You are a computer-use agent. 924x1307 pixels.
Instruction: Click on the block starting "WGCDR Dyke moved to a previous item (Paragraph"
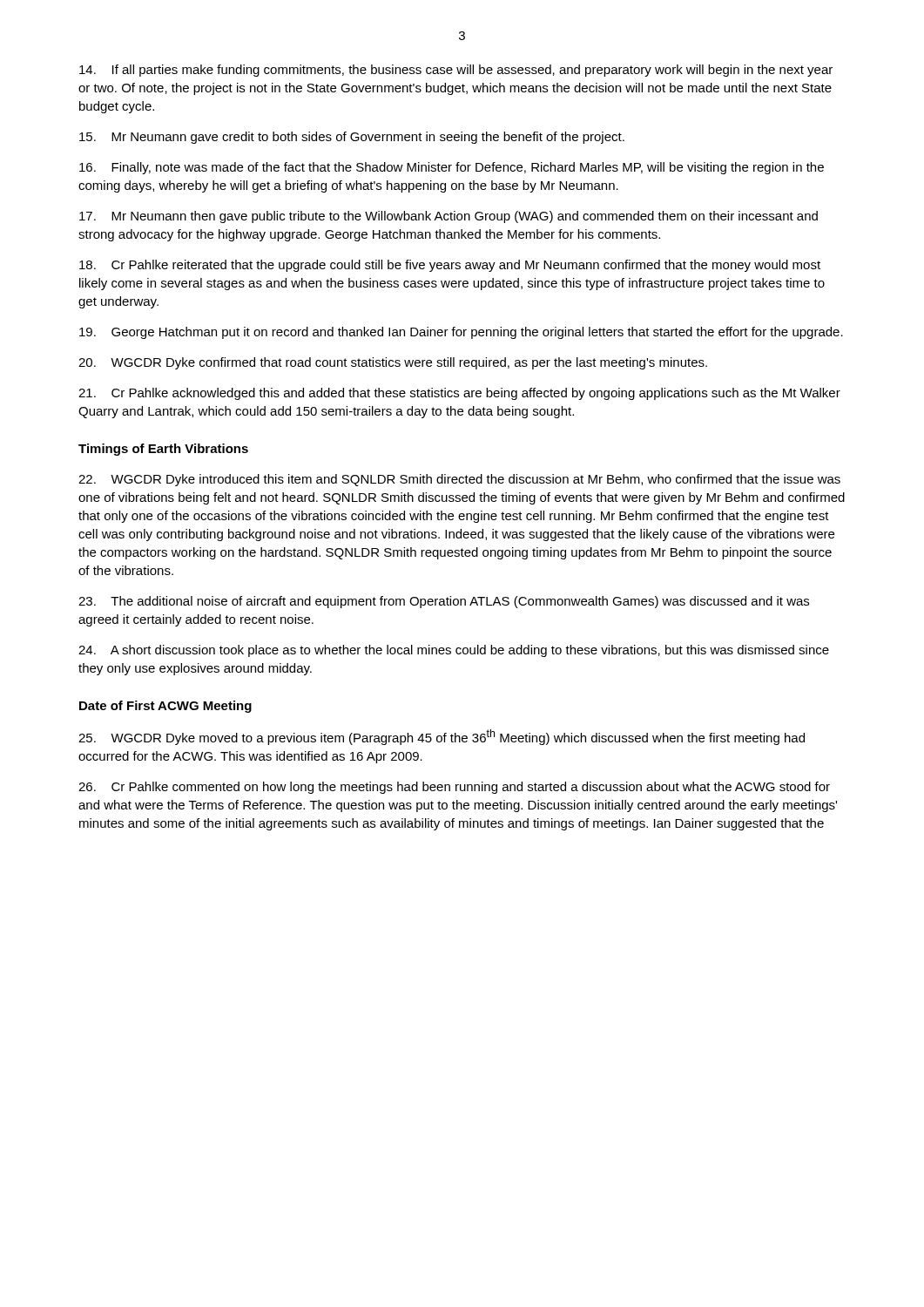pos(442,745)
